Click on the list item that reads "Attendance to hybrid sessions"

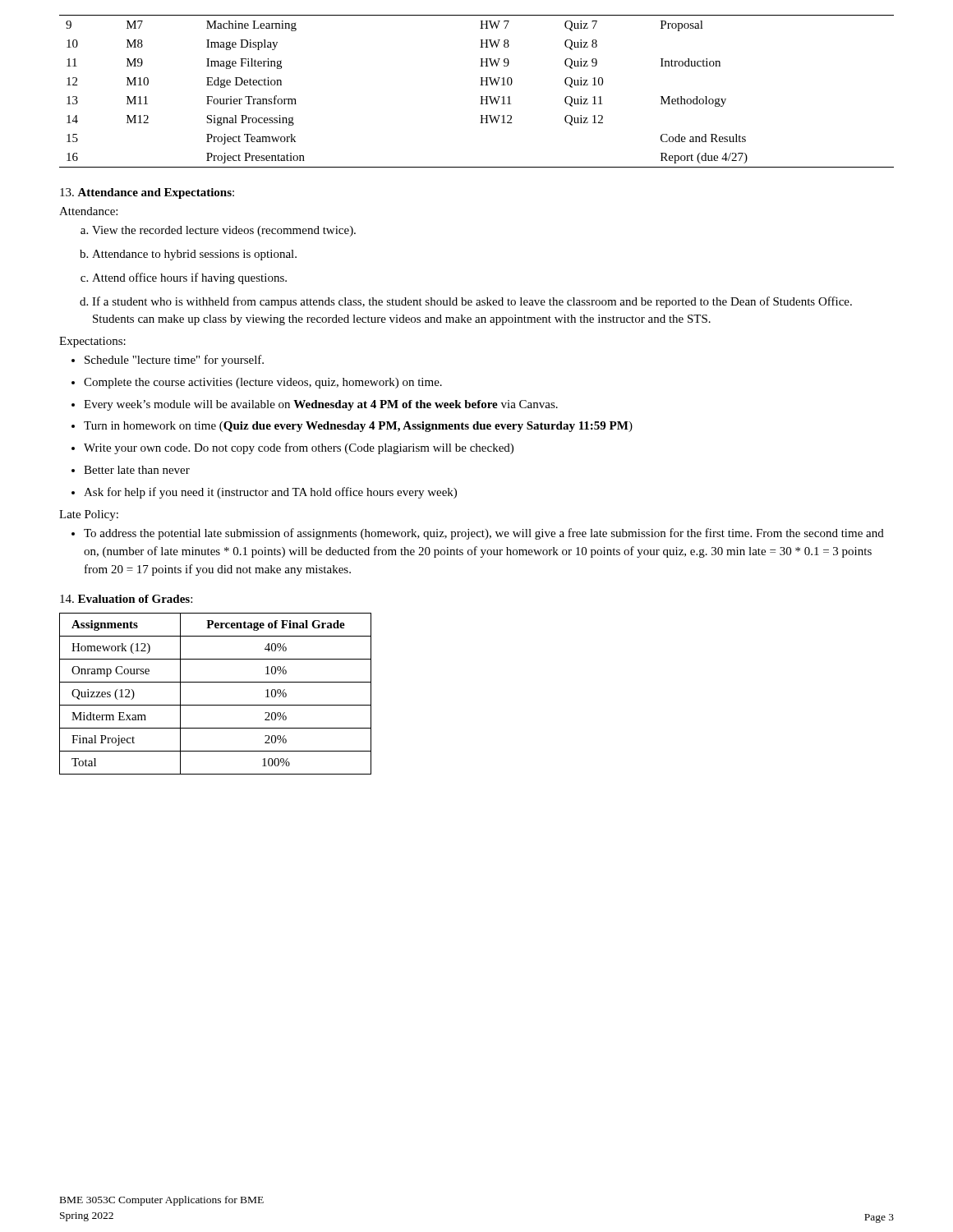pyautogui.click(x=194, y=255)
